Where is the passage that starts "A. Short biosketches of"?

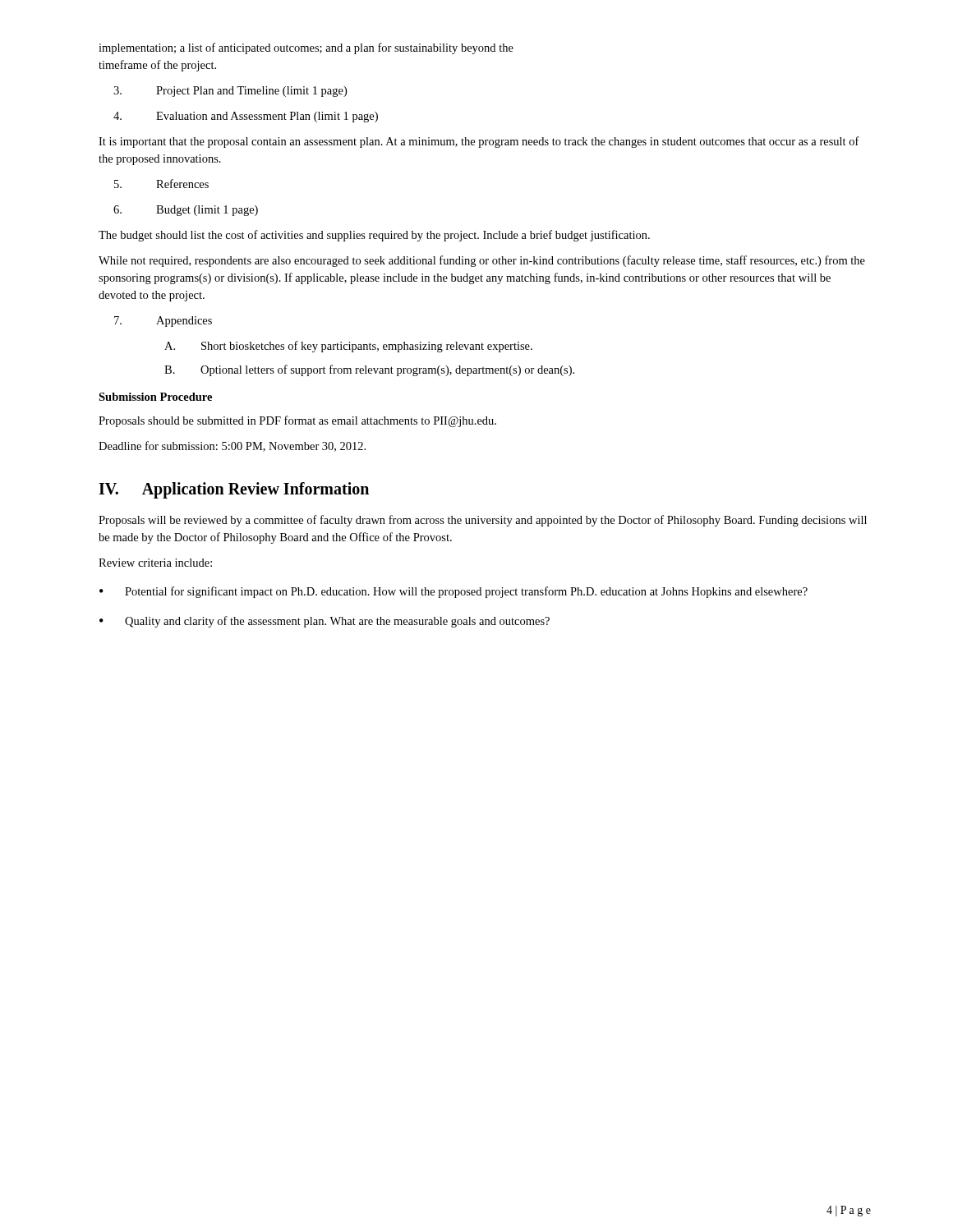pos(349,346)
